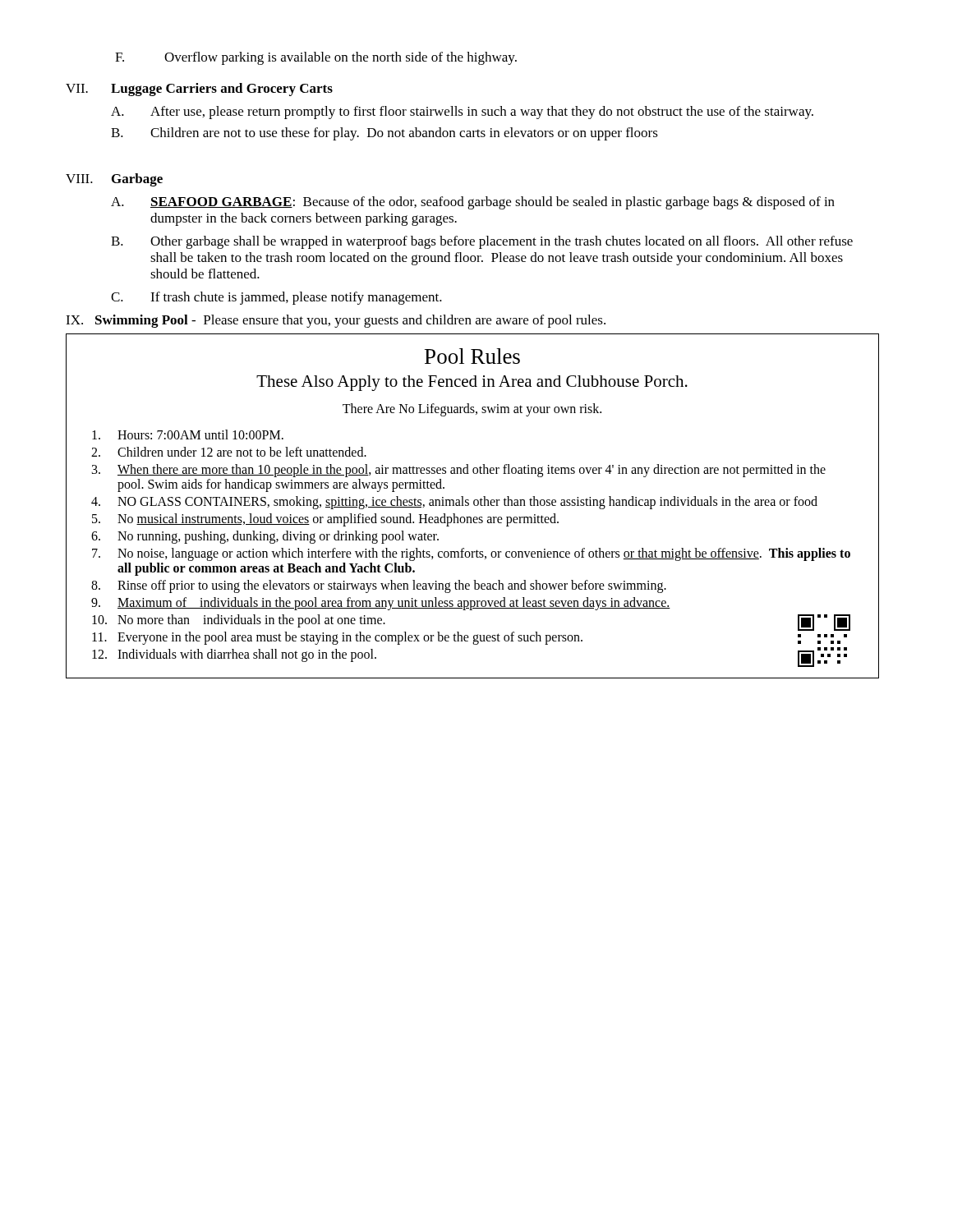Find the text block starting "7. No noise, language or action which interfere"
The width and height of the screenshot is (953, 1232).
tap(472, 561)
